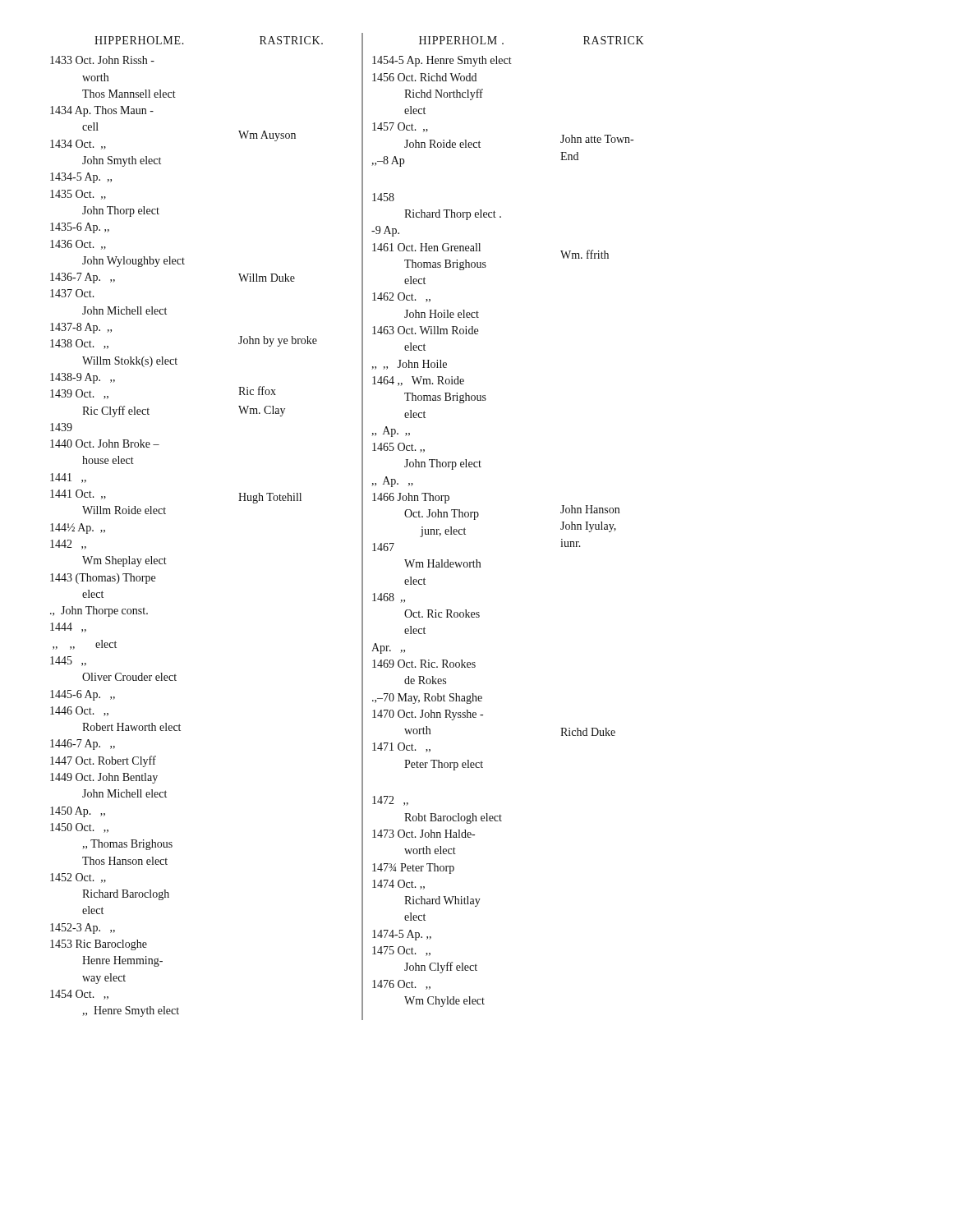This screenshot has width=953, height=1232.
Task: Locate the section header that opens with "HIPPERHOLM . 1454-5 Ap. Henre Smyth"
Action: tap(462, 521)
